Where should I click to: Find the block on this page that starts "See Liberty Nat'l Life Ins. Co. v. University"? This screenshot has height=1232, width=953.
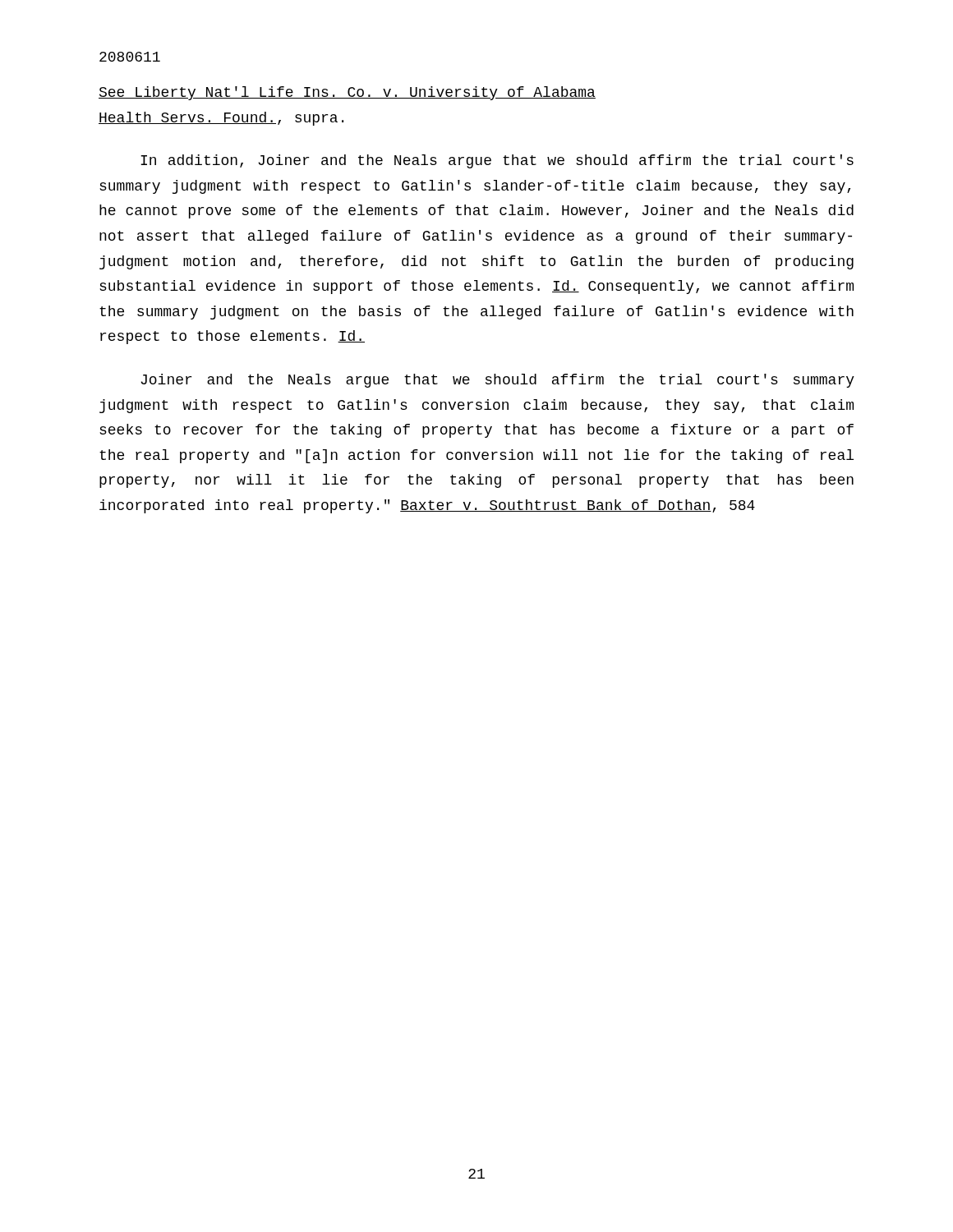click(x=347, y=105)
